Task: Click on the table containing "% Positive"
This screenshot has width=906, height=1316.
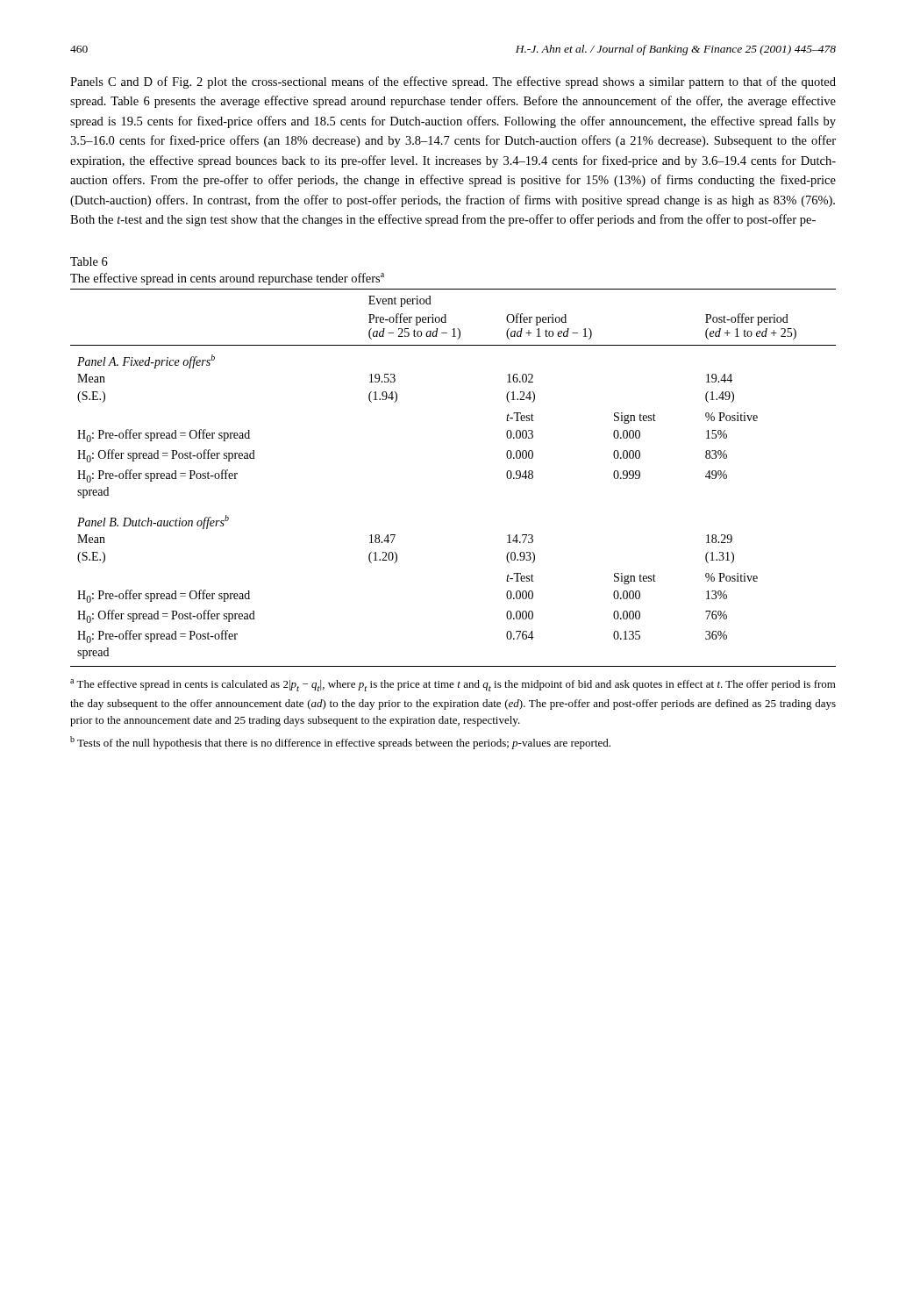Action: pyautogui.click(x=453, y=477)
